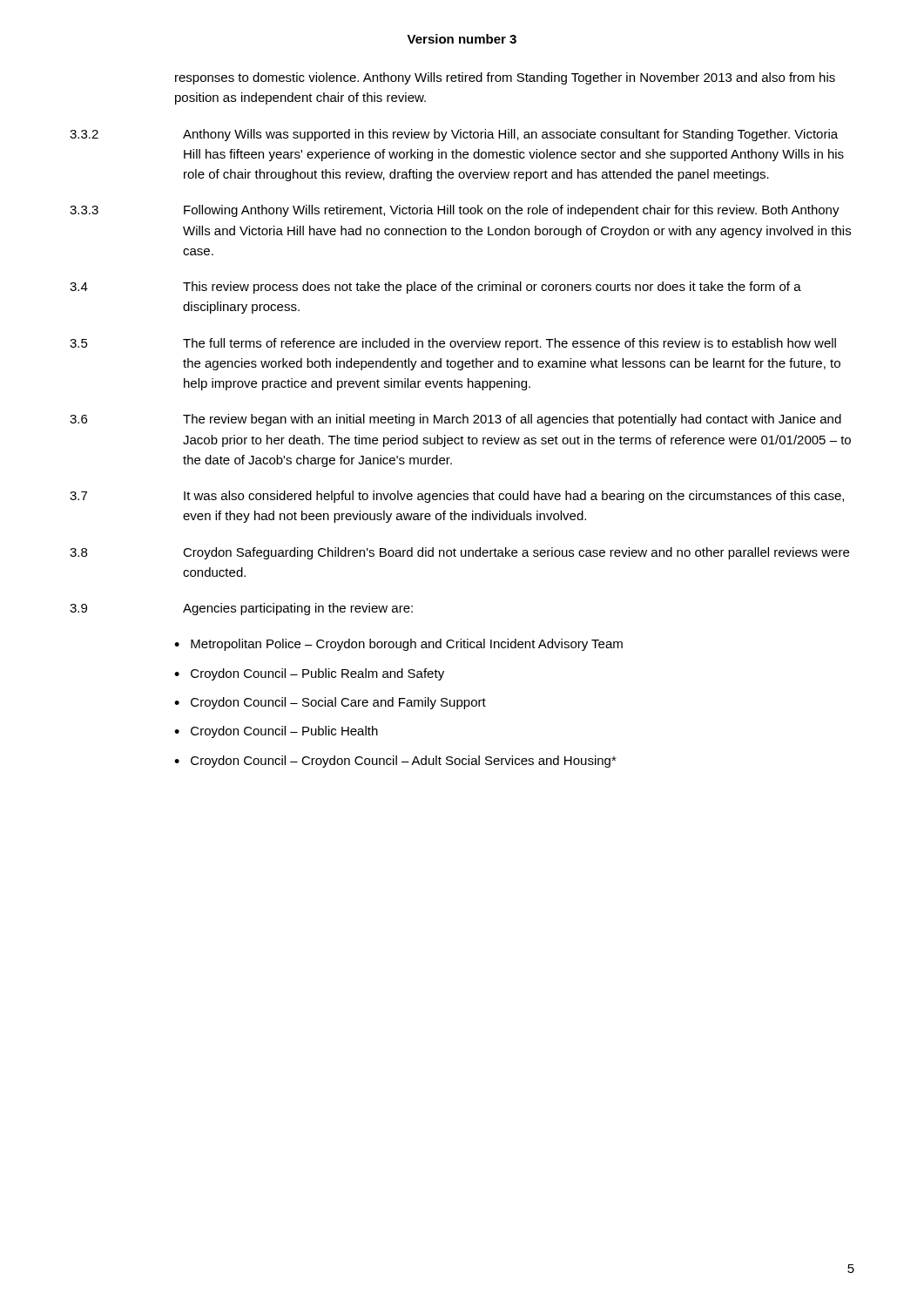The width and height of the screenshot is (924, 1307).
Task: Find the passage starting "3.3 Following Anthony Wills retirement,"
Action: (462, 230)
